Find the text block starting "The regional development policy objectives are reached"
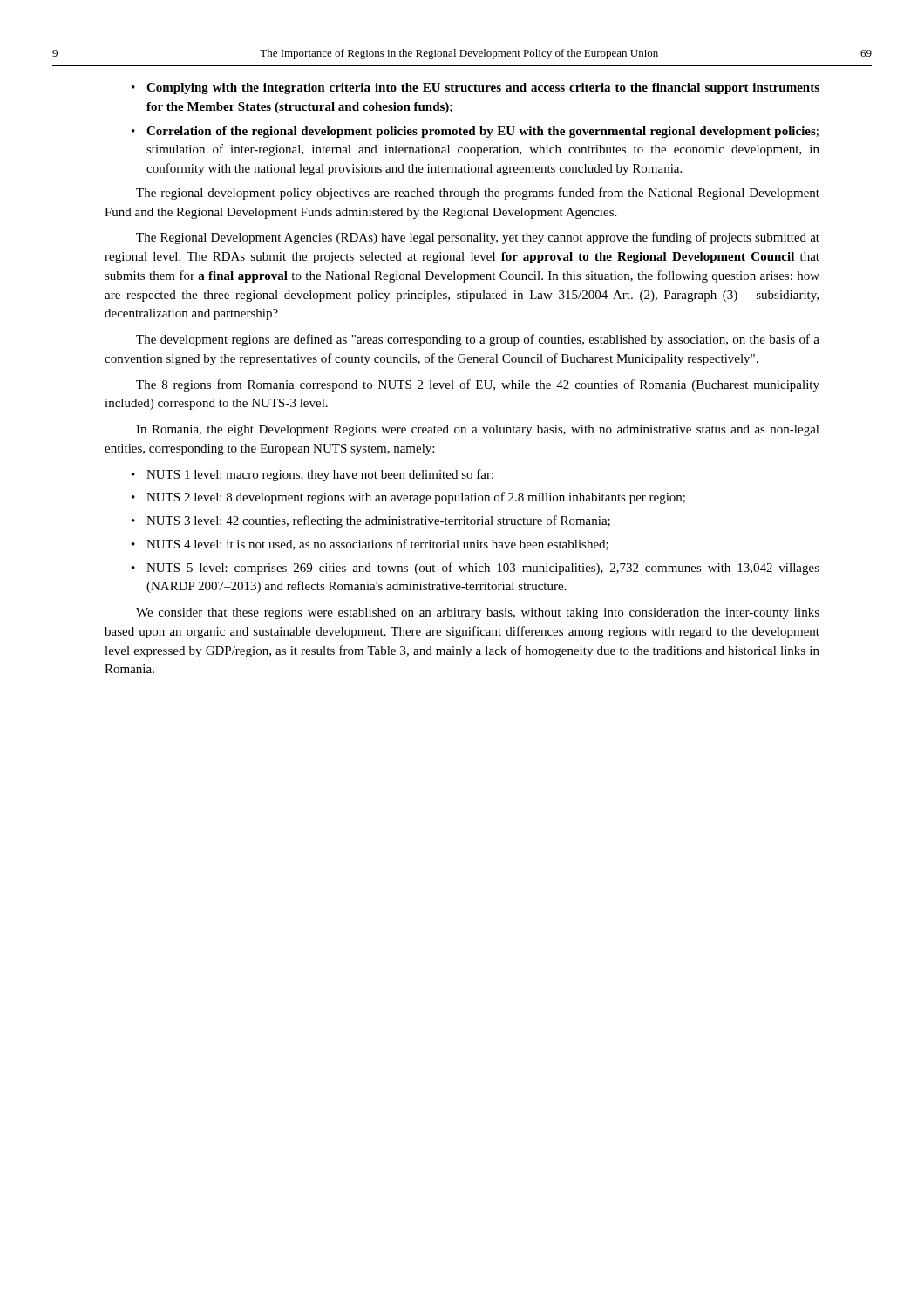Viewport: 924px width, 1308px height. pos(462,202)
